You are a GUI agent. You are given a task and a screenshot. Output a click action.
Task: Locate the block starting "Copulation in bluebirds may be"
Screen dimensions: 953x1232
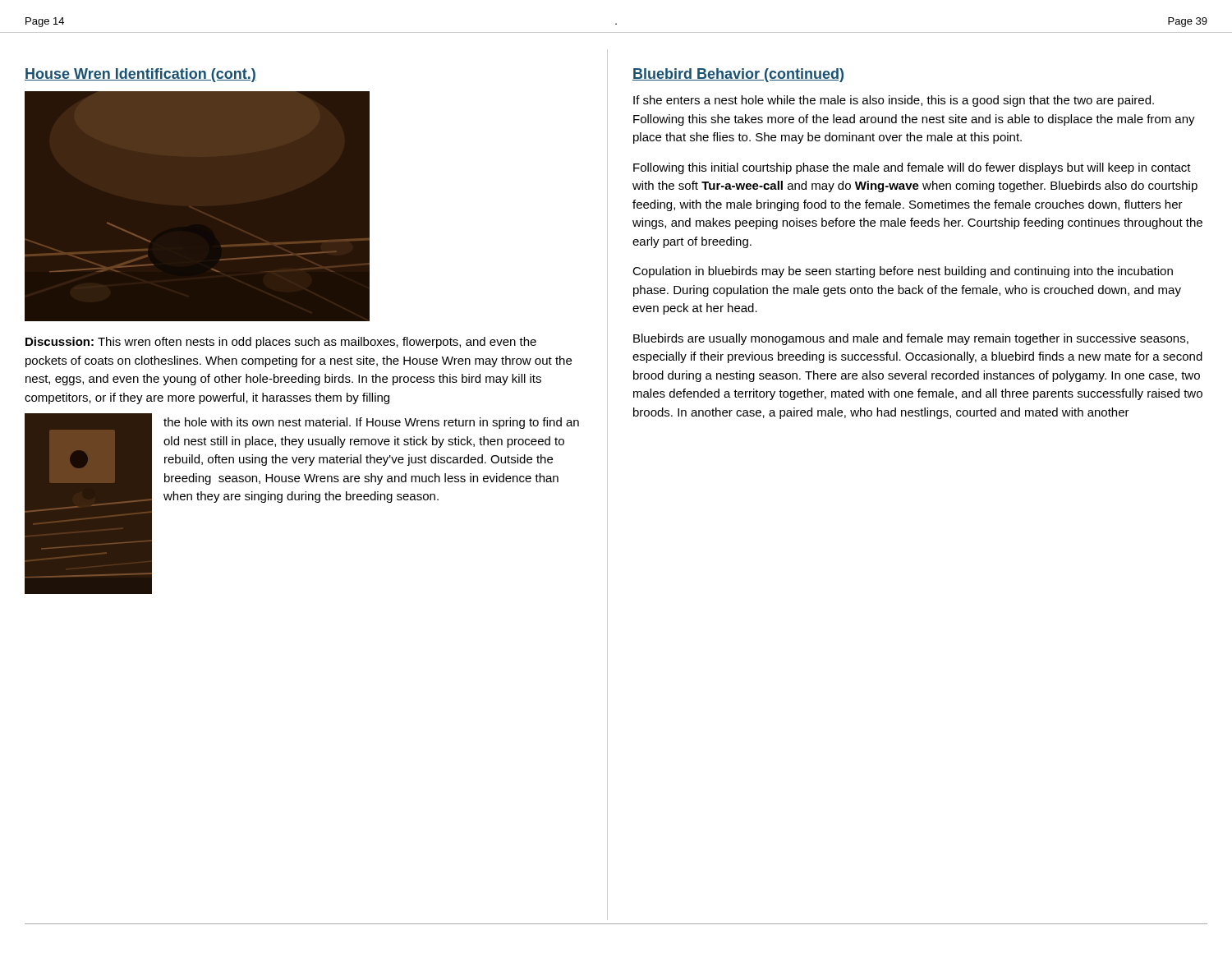click(907, 289)
